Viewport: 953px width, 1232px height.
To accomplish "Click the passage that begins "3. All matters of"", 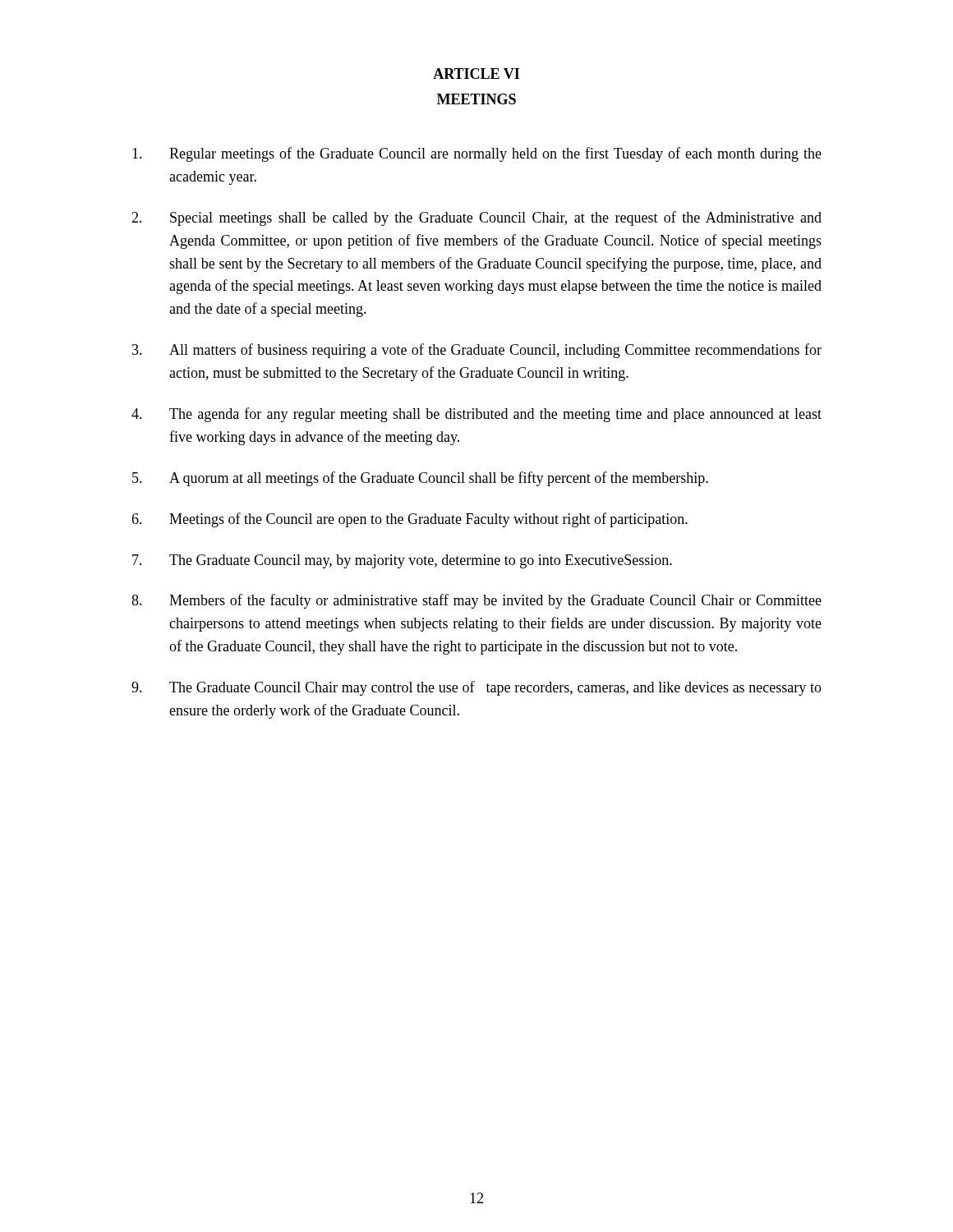I will point(476,362).
